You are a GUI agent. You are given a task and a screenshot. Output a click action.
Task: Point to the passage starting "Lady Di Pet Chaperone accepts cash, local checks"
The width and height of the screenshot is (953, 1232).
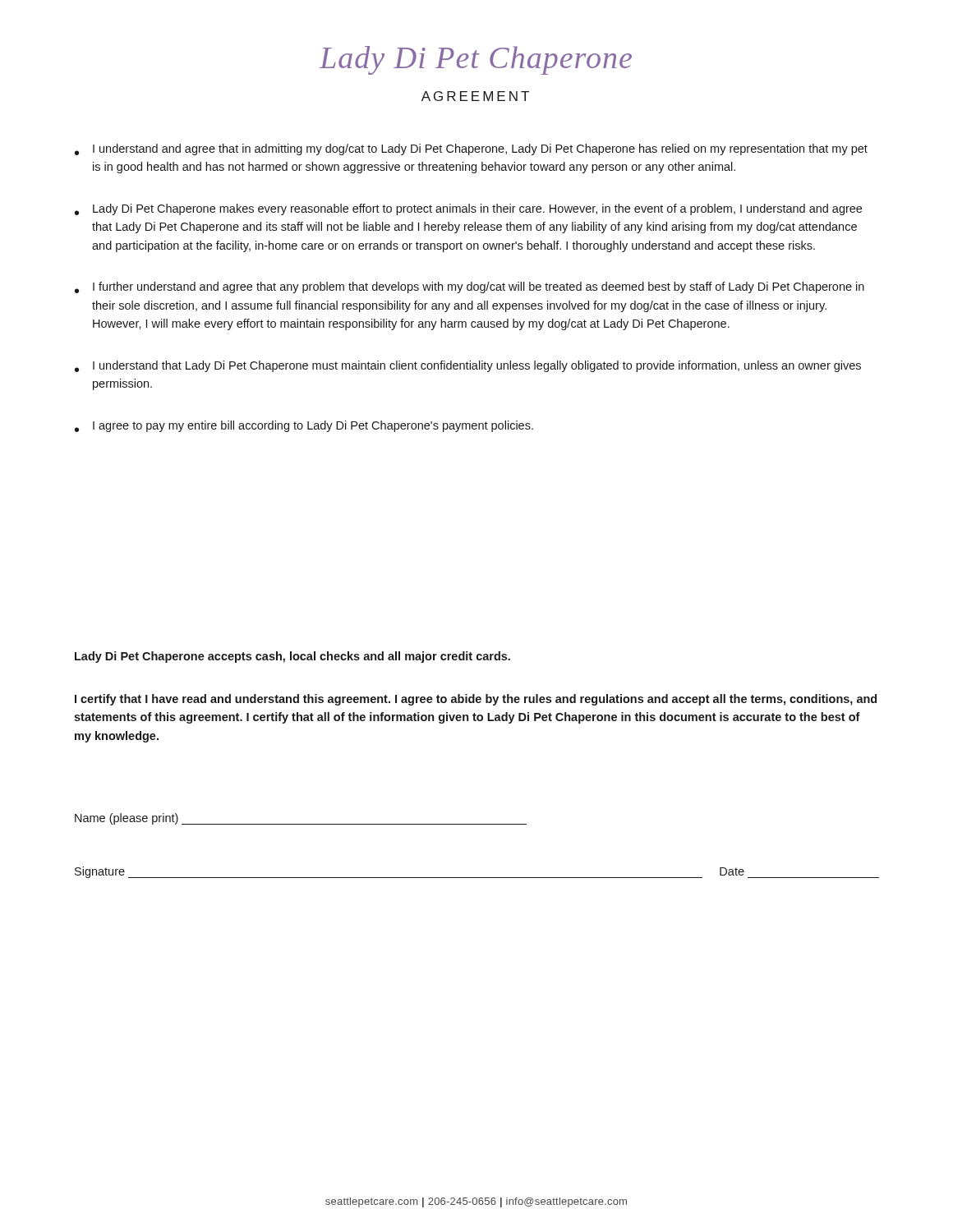292,656
